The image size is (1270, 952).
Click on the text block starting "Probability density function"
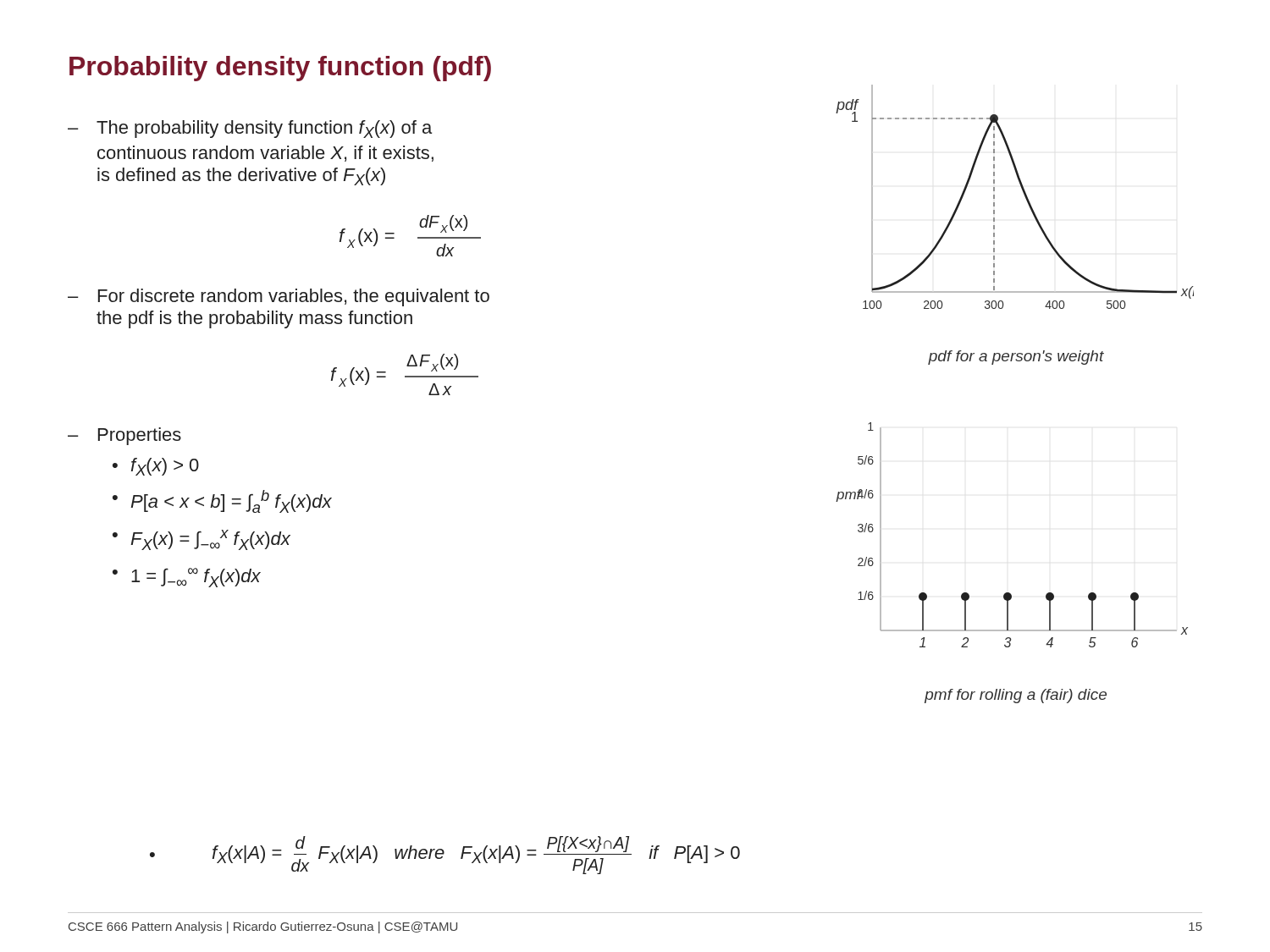pos(280,66)
